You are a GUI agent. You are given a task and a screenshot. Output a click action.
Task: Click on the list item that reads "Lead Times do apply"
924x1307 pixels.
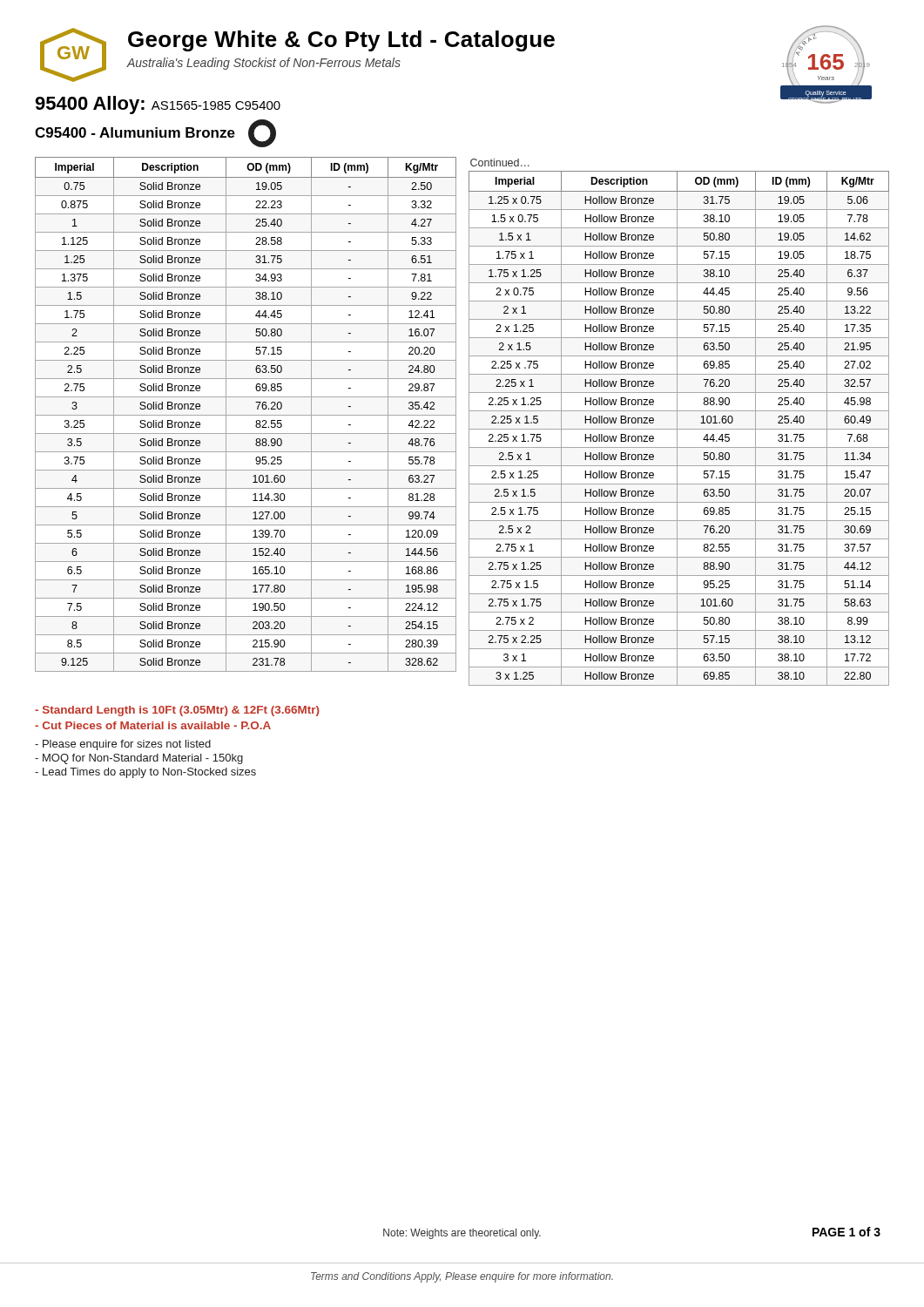[x=146, y=772]
